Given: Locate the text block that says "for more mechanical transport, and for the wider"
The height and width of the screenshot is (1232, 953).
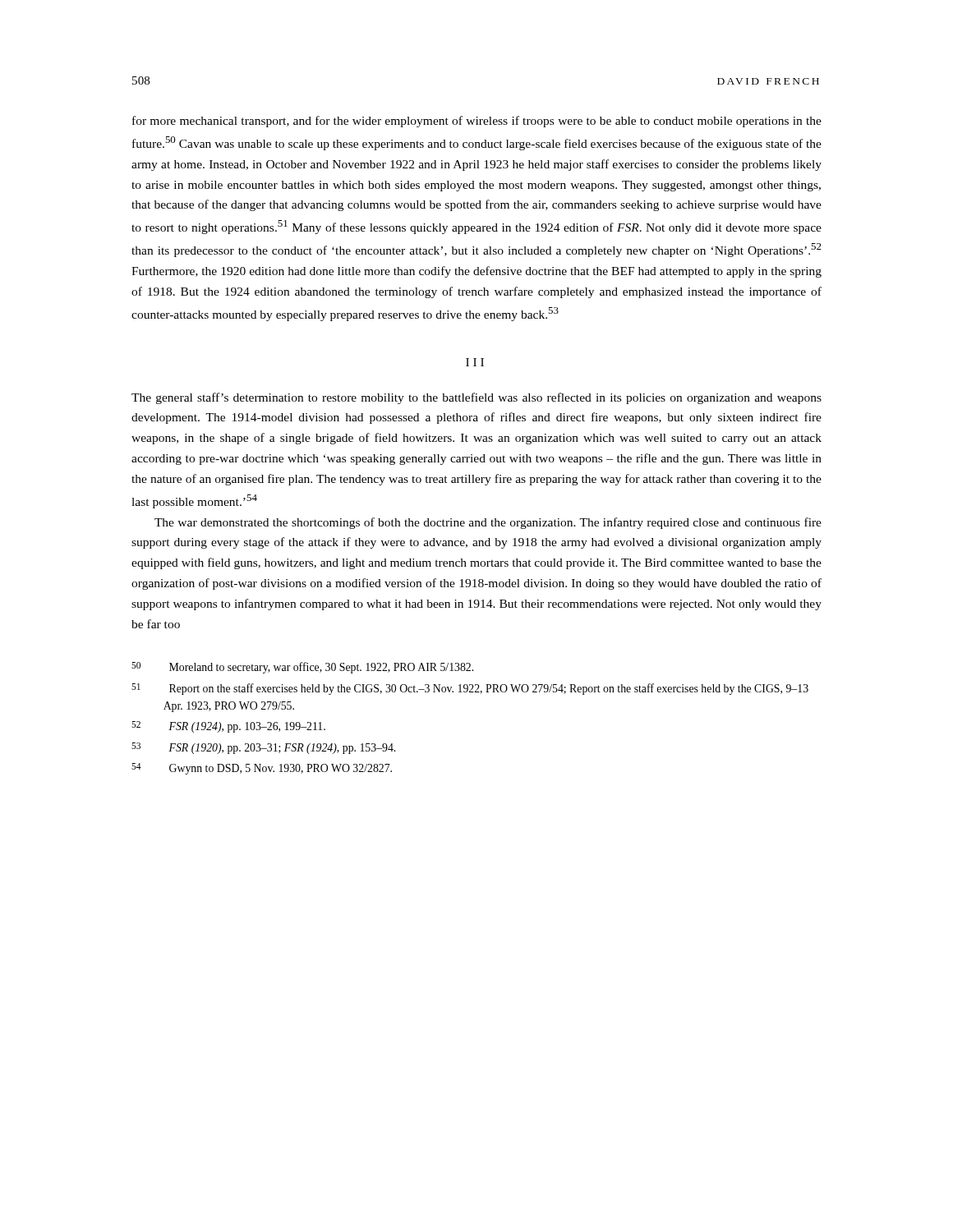Looking at the screenshot, I should pyautogui.click(x=476, y=218).
